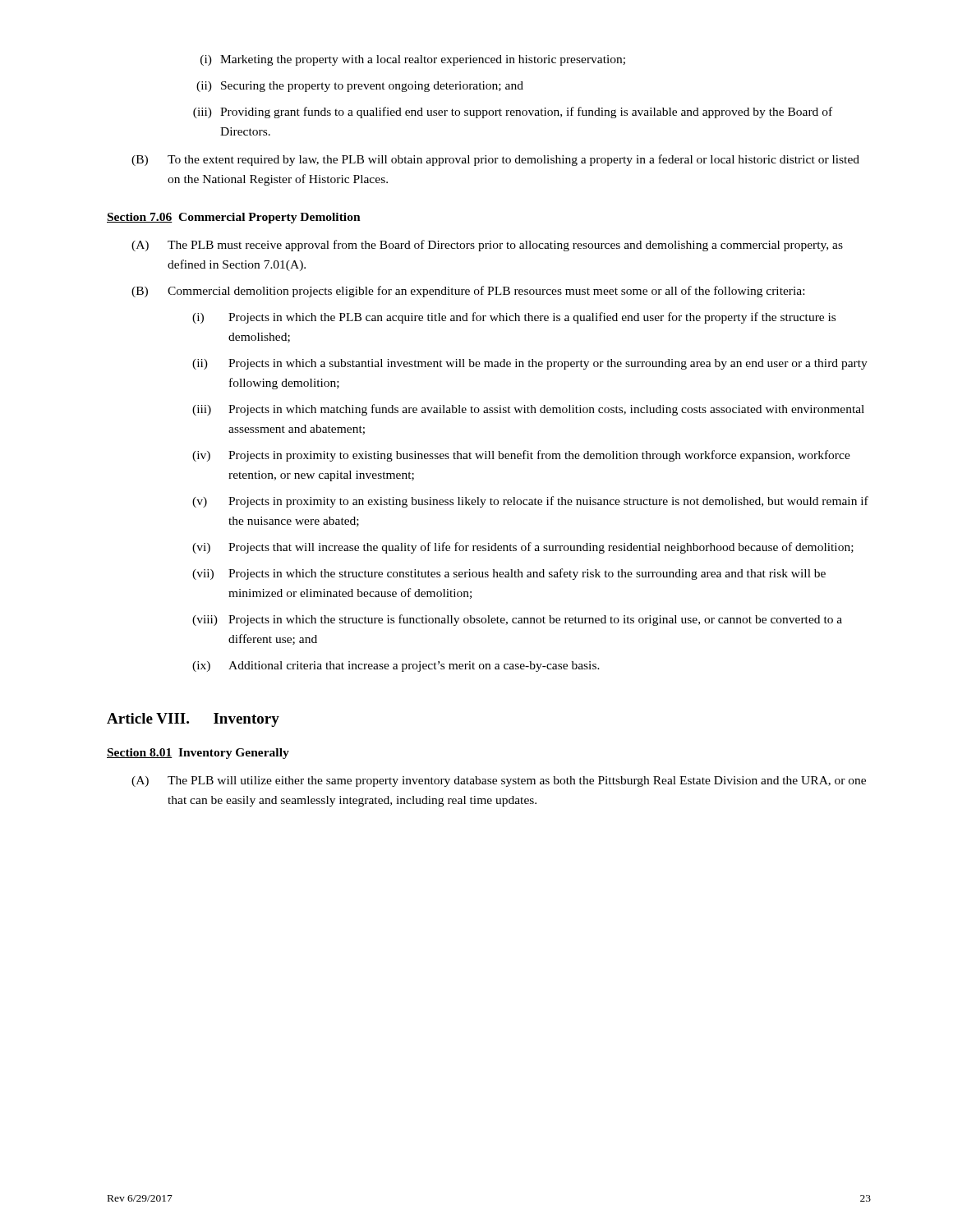Where does it say "Article VIII. Inventory"?
This screenshot has width=953, height=1232.
click(x=193, y=719)
